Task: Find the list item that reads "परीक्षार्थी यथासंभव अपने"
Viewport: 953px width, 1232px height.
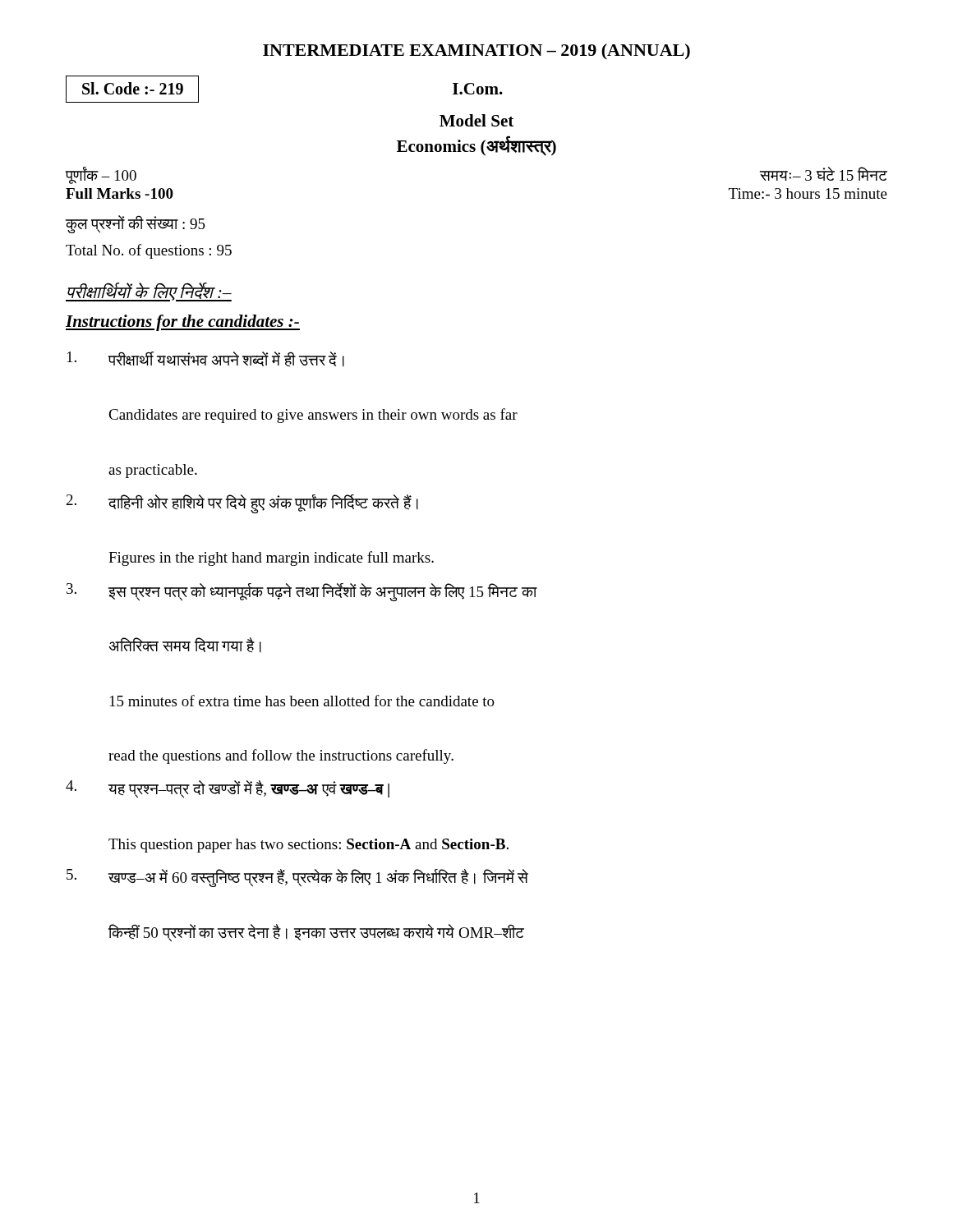Action: (x=476, y=415)
